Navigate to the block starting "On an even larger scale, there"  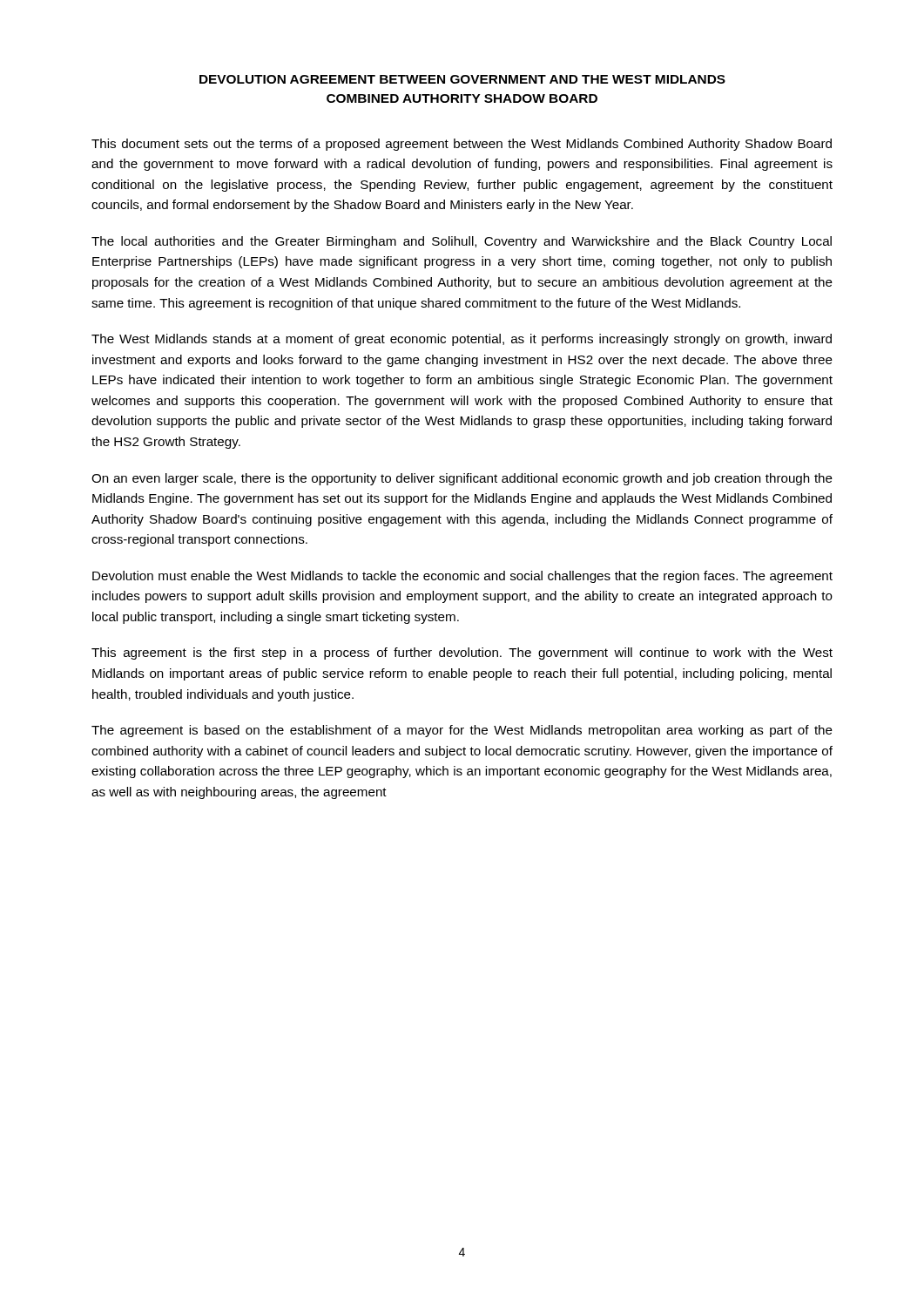(x=462, y=508)
